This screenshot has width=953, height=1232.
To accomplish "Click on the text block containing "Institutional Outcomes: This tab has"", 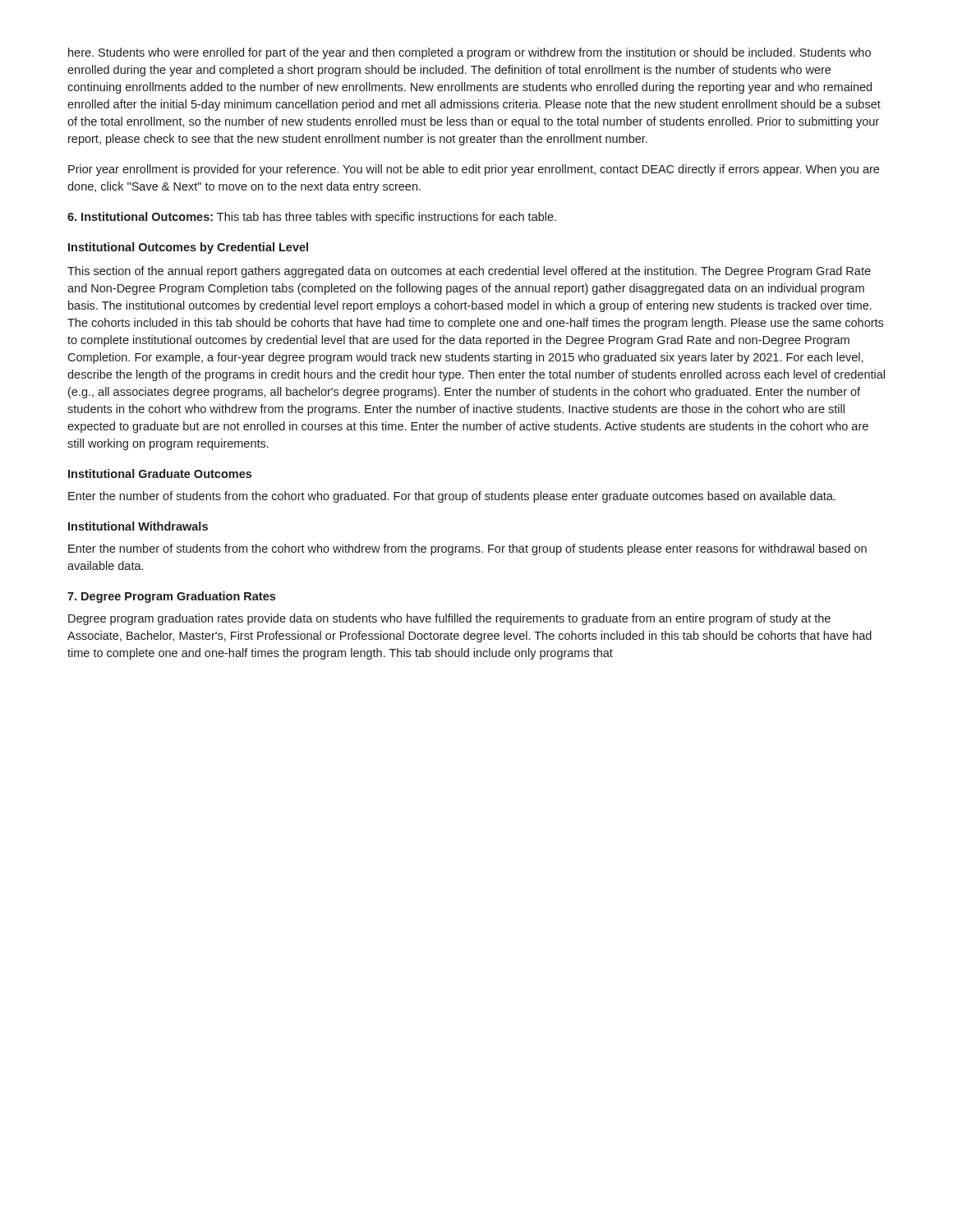I will [x=476, y=217].
